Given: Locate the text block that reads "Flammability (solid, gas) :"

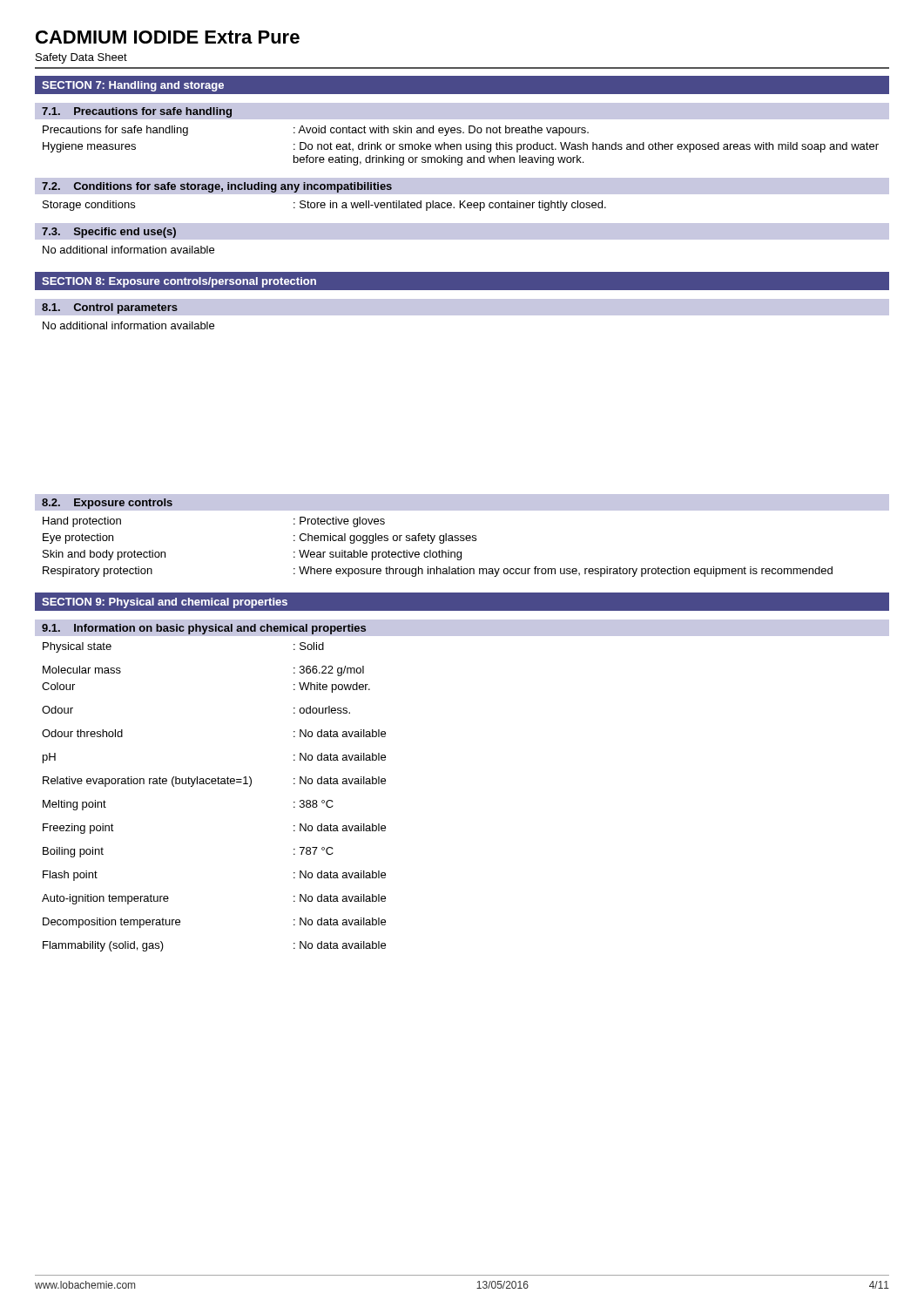Looking at the screenshot, I should [x=101, y=946].
